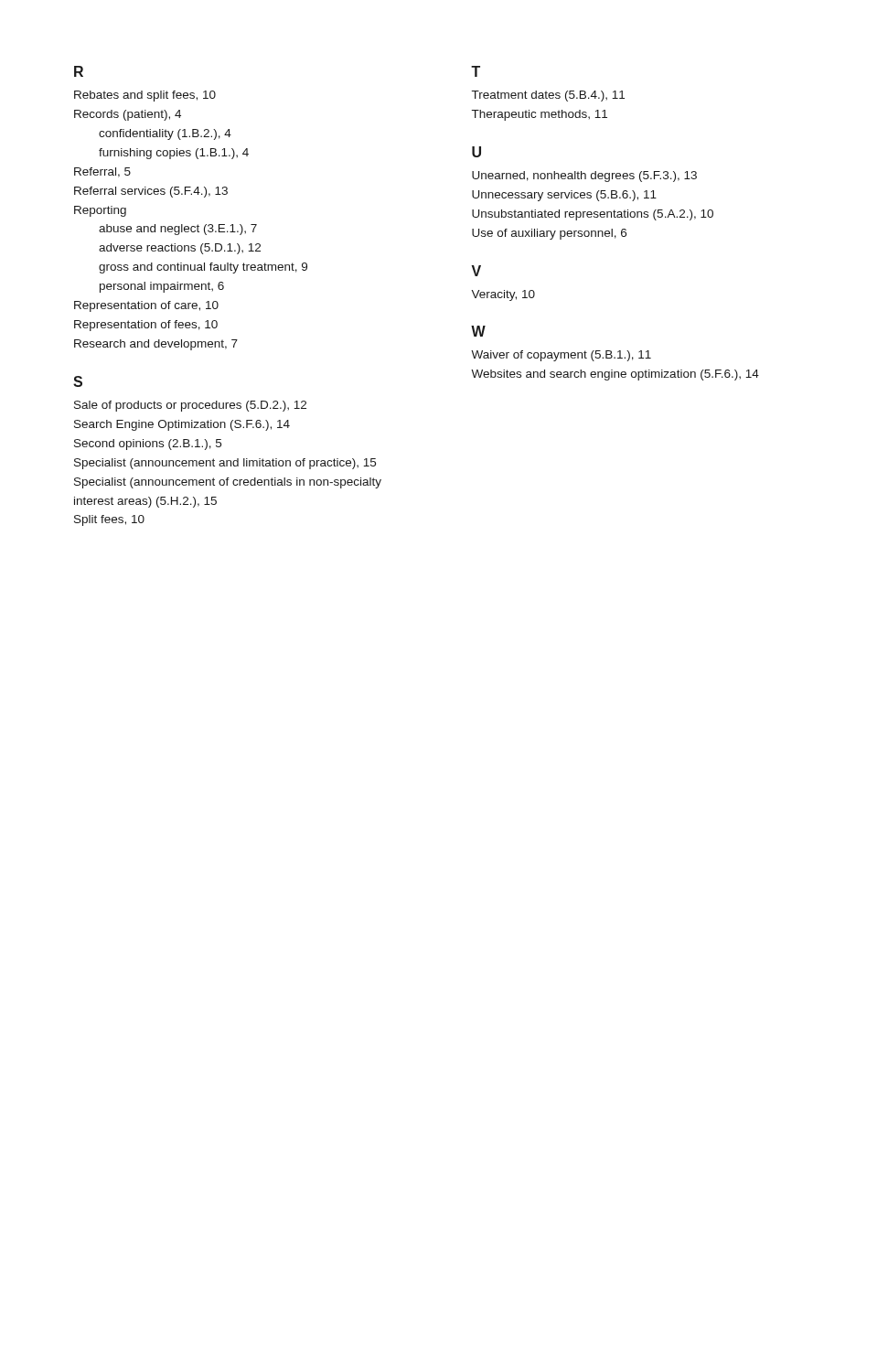The height and width of the screenshot is (1372, 888).
Task: Locate the text "confidentiality (1.B.2.), 4"
Action: 165,134
